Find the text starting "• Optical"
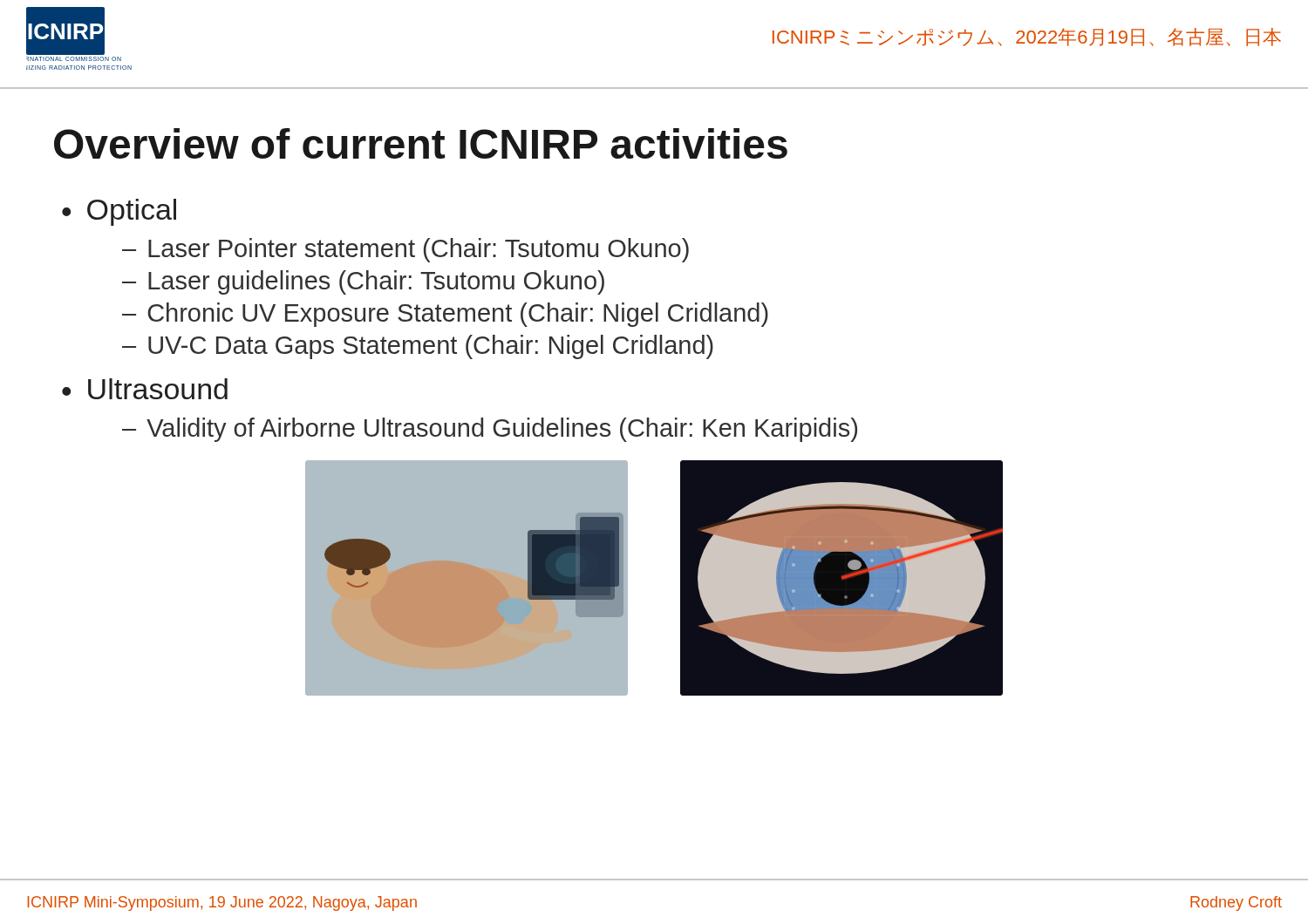This screenshot has width=1308, height=924. tap(120, 211)
